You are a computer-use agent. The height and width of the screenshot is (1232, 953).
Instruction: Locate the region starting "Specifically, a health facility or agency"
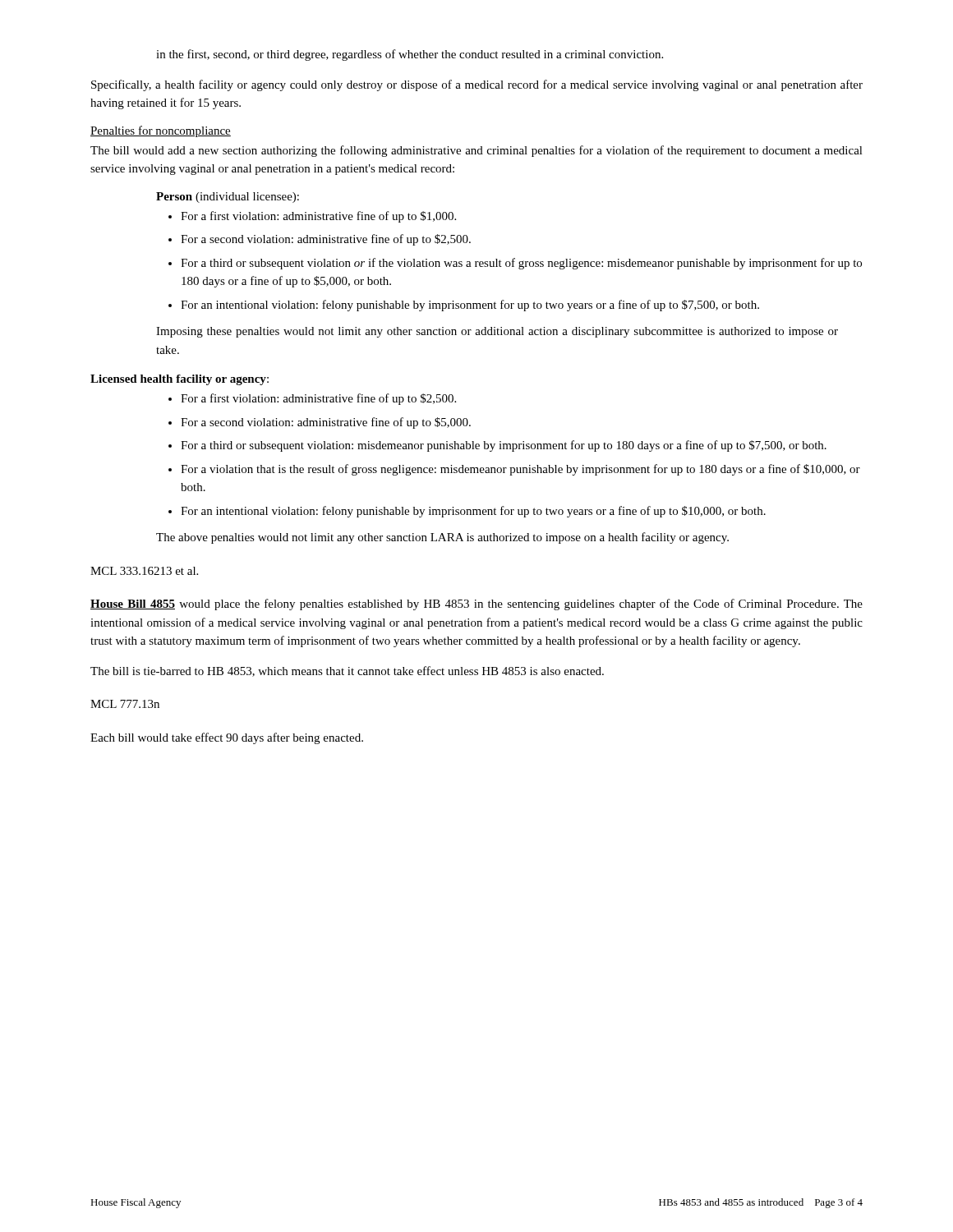click(x=476, y=94)
